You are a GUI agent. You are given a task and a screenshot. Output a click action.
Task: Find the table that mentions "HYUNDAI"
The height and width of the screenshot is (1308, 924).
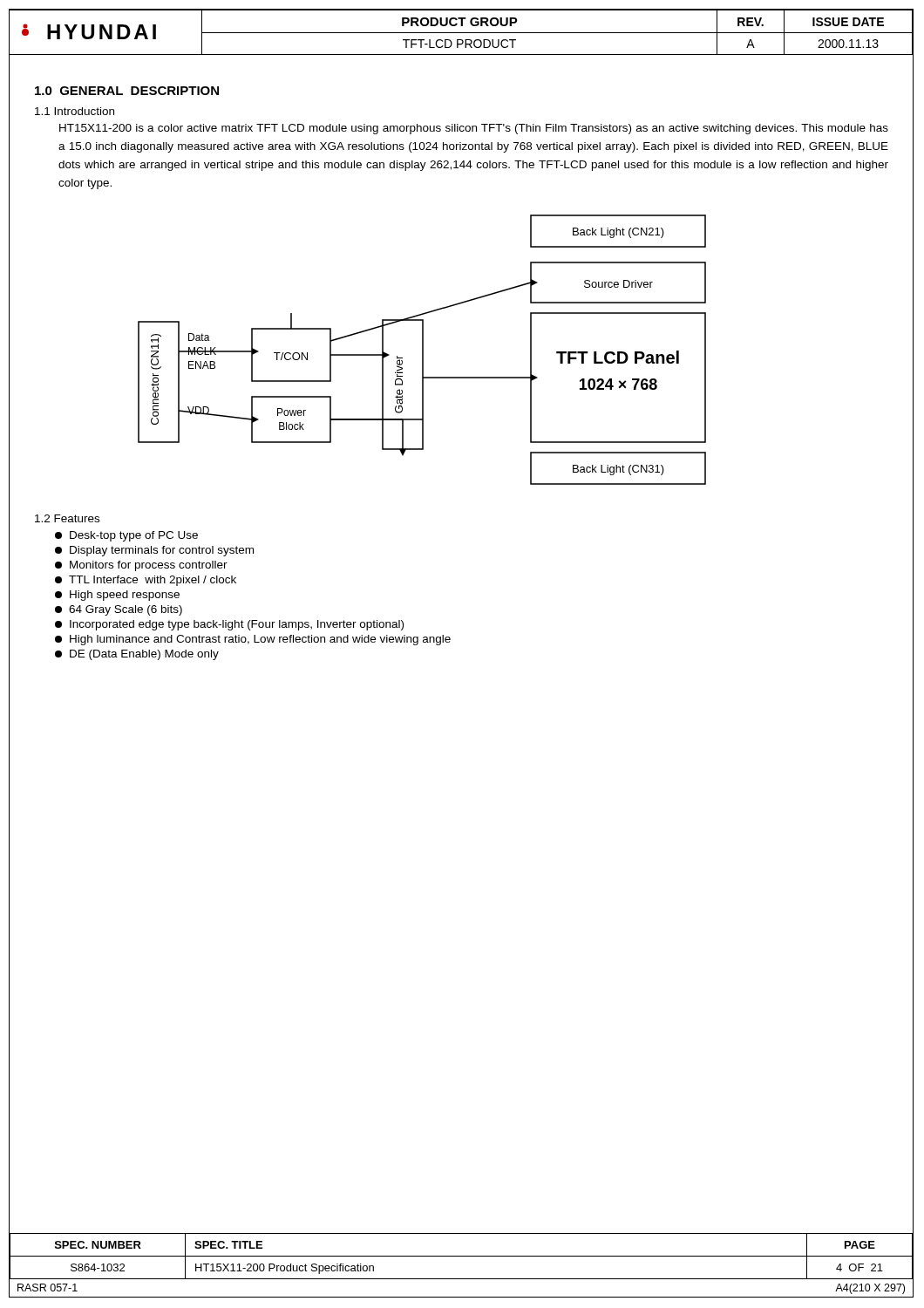point(461,32)
